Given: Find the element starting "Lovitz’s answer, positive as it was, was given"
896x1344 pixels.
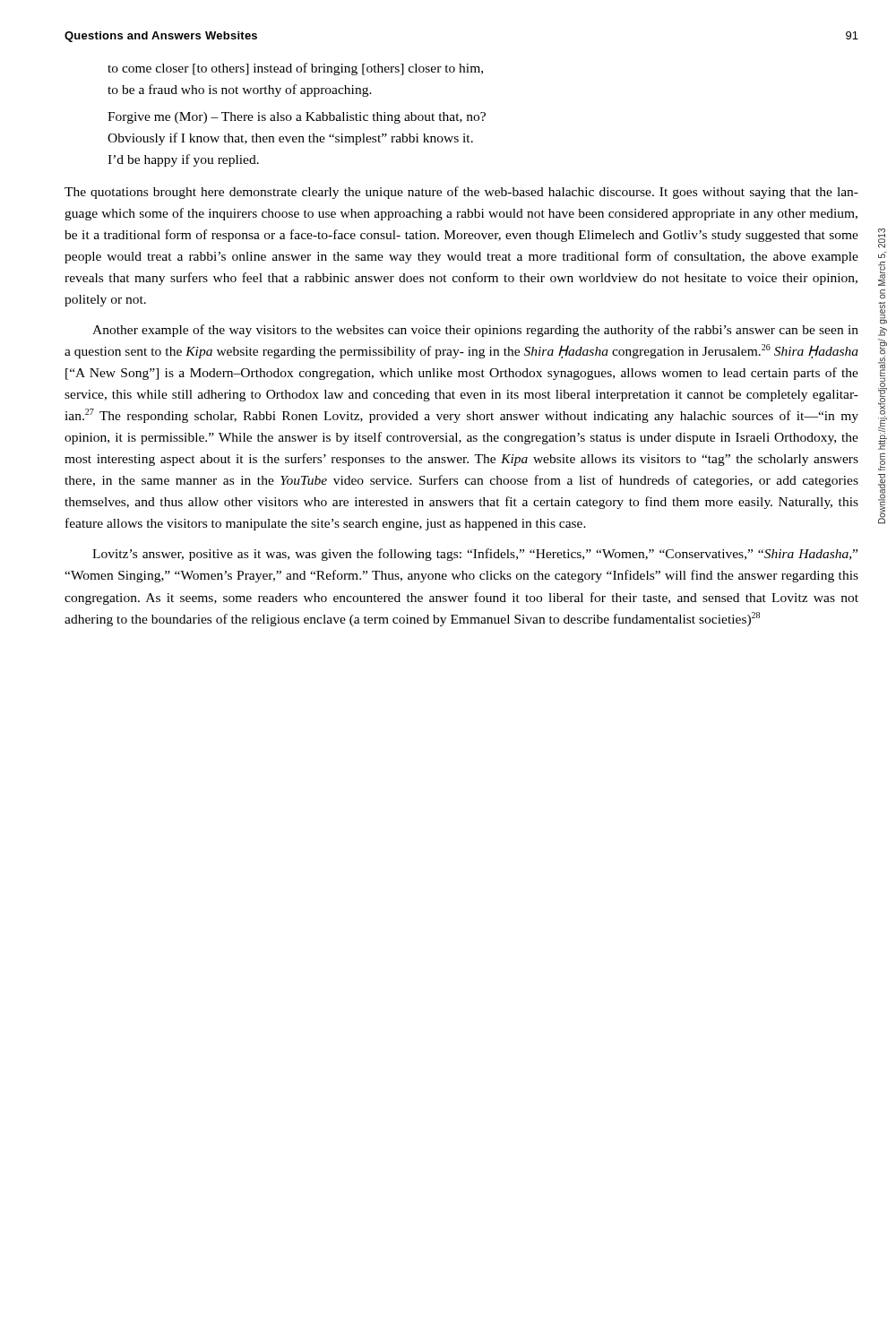Looking at the screenshot, I should pos(461,586).
